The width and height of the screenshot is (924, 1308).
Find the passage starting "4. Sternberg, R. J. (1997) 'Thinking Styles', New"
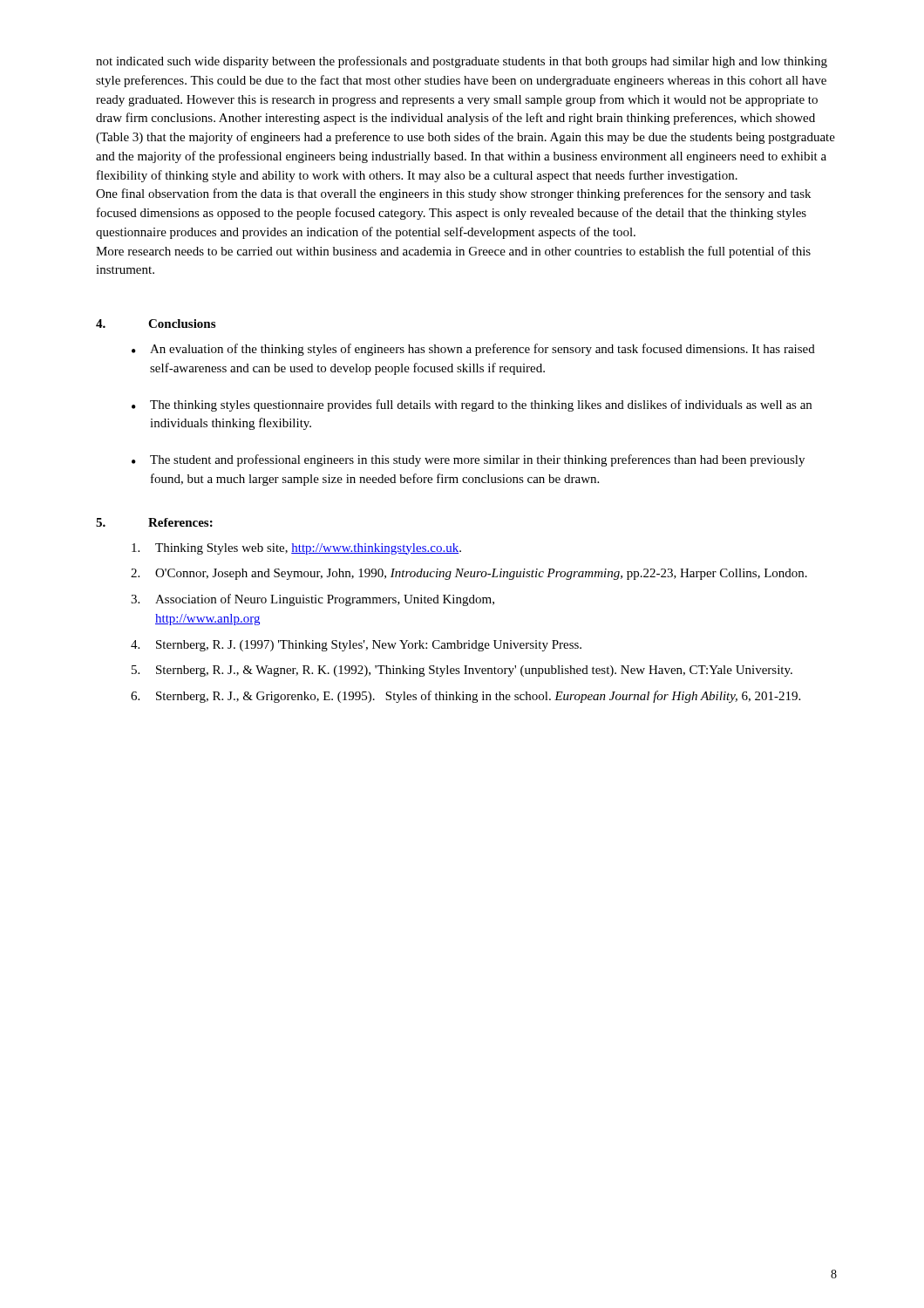[484, 645]
